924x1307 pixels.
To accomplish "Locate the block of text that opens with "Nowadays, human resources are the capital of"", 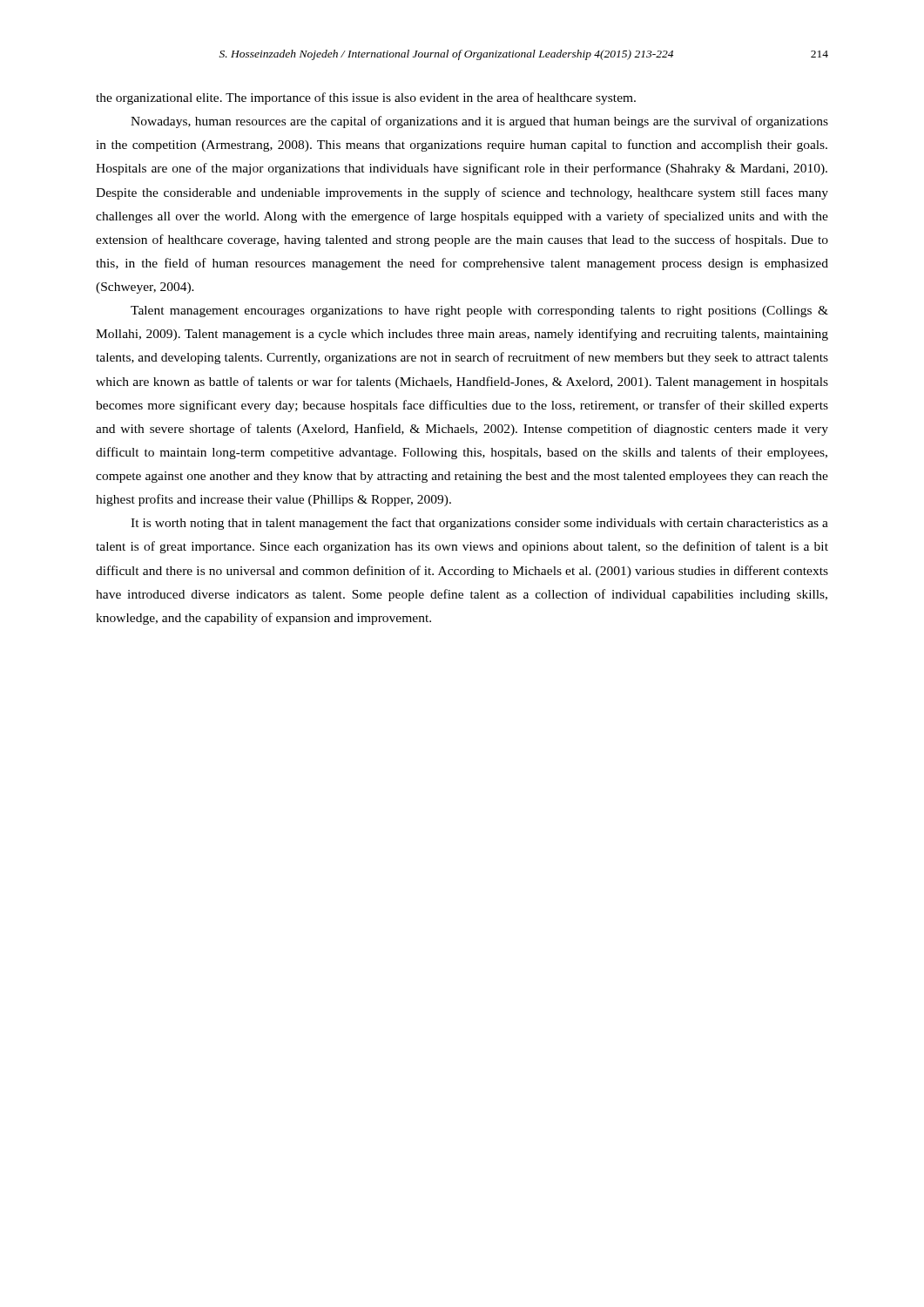I will click(x=462, y=204).
